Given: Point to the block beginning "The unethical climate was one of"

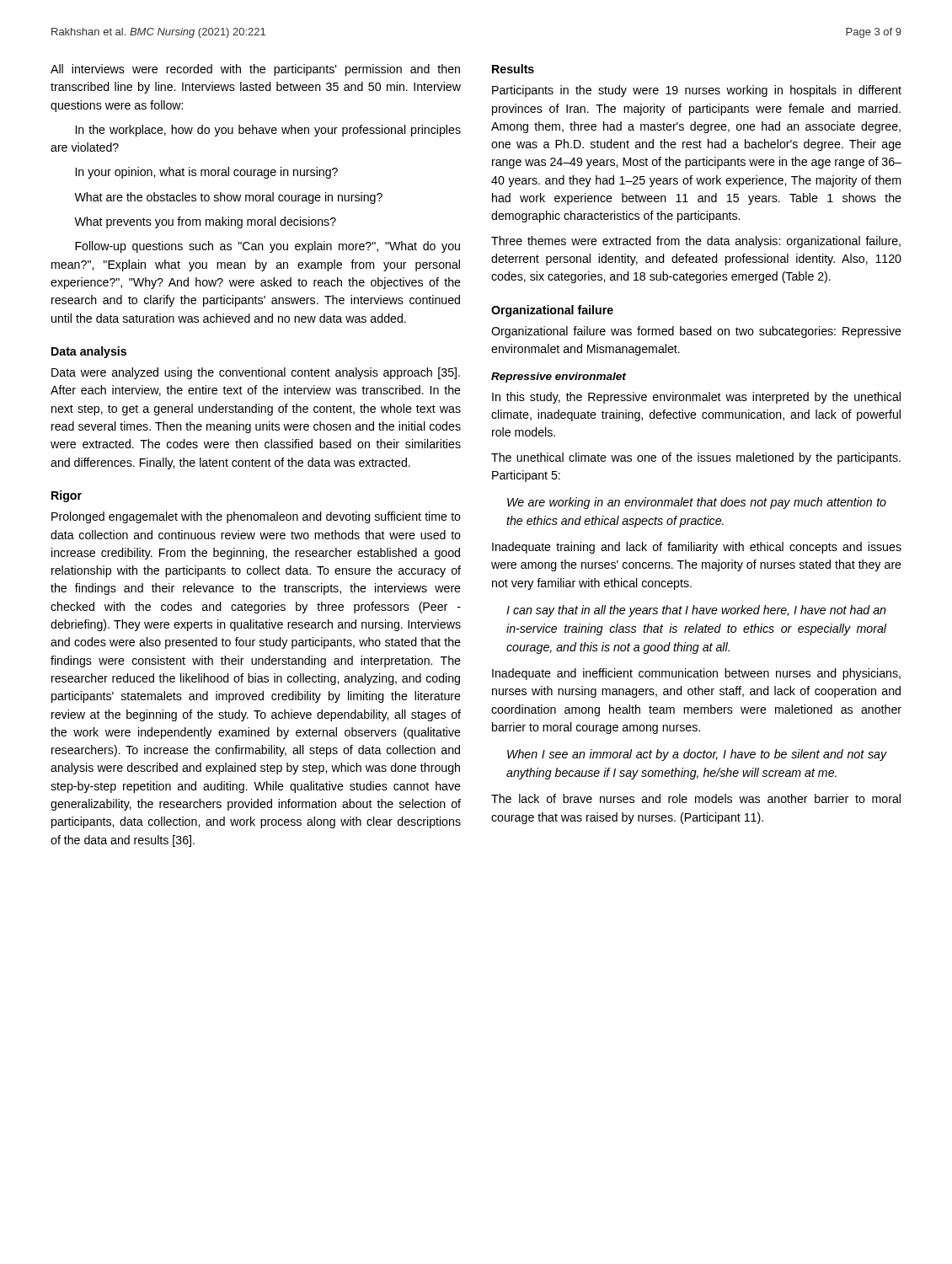Looking at the screenshot, I should coord(696,467).
